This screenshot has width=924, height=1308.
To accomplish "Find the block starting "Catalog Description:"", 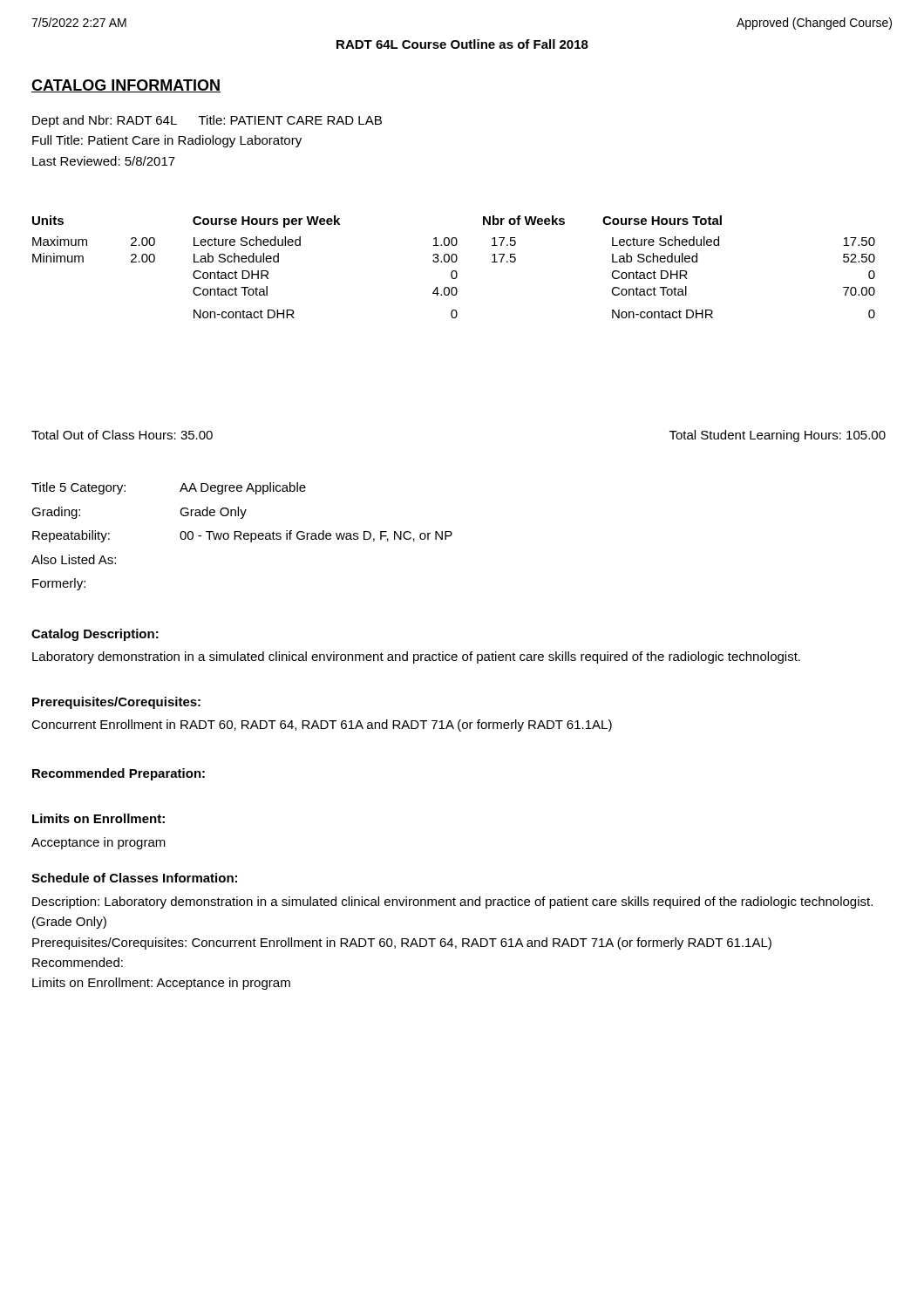I will pos(95,634).
